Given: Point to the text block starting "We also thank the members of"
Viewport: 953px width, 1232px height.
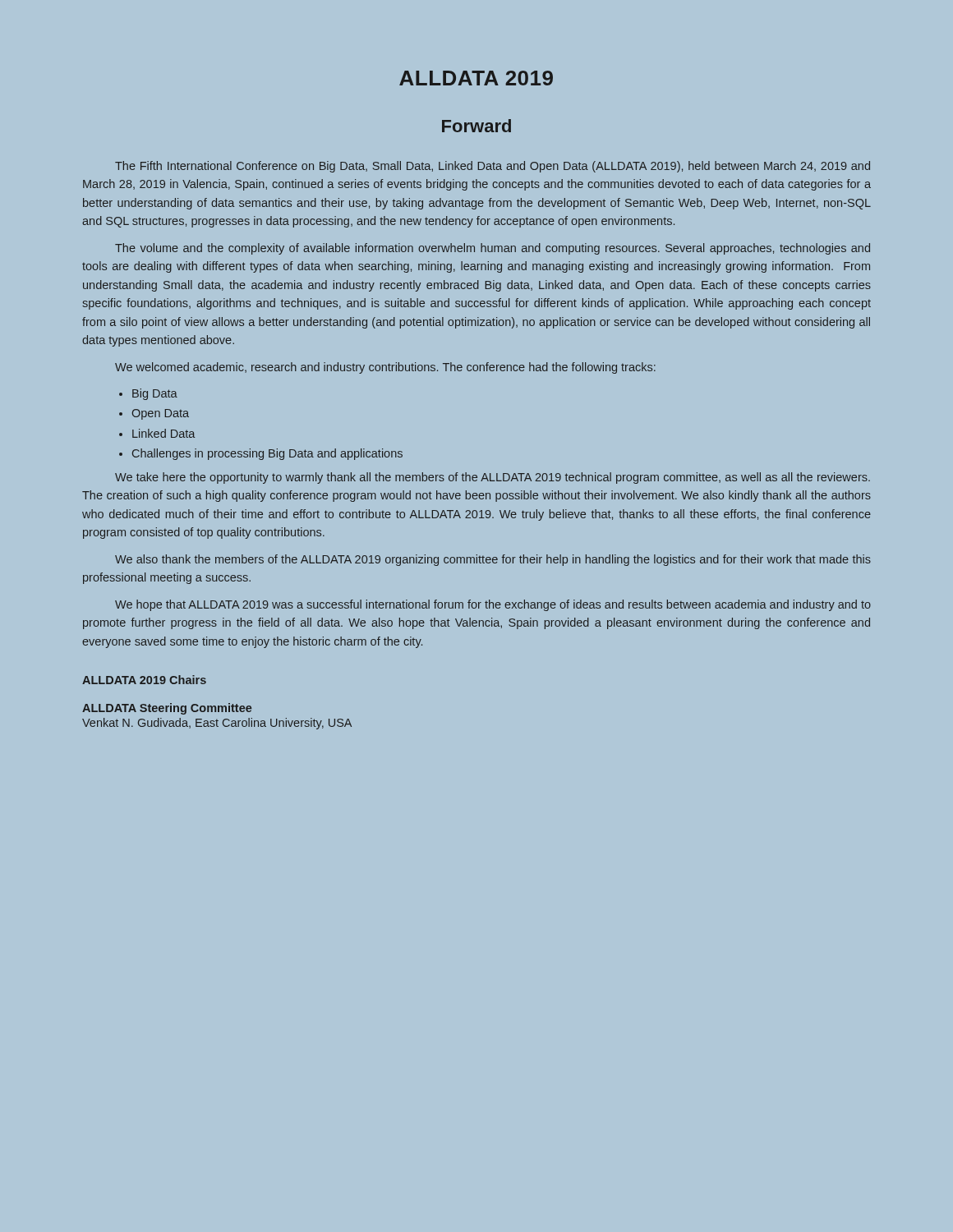Looking at the screenshot, I should tap(476, 568).
